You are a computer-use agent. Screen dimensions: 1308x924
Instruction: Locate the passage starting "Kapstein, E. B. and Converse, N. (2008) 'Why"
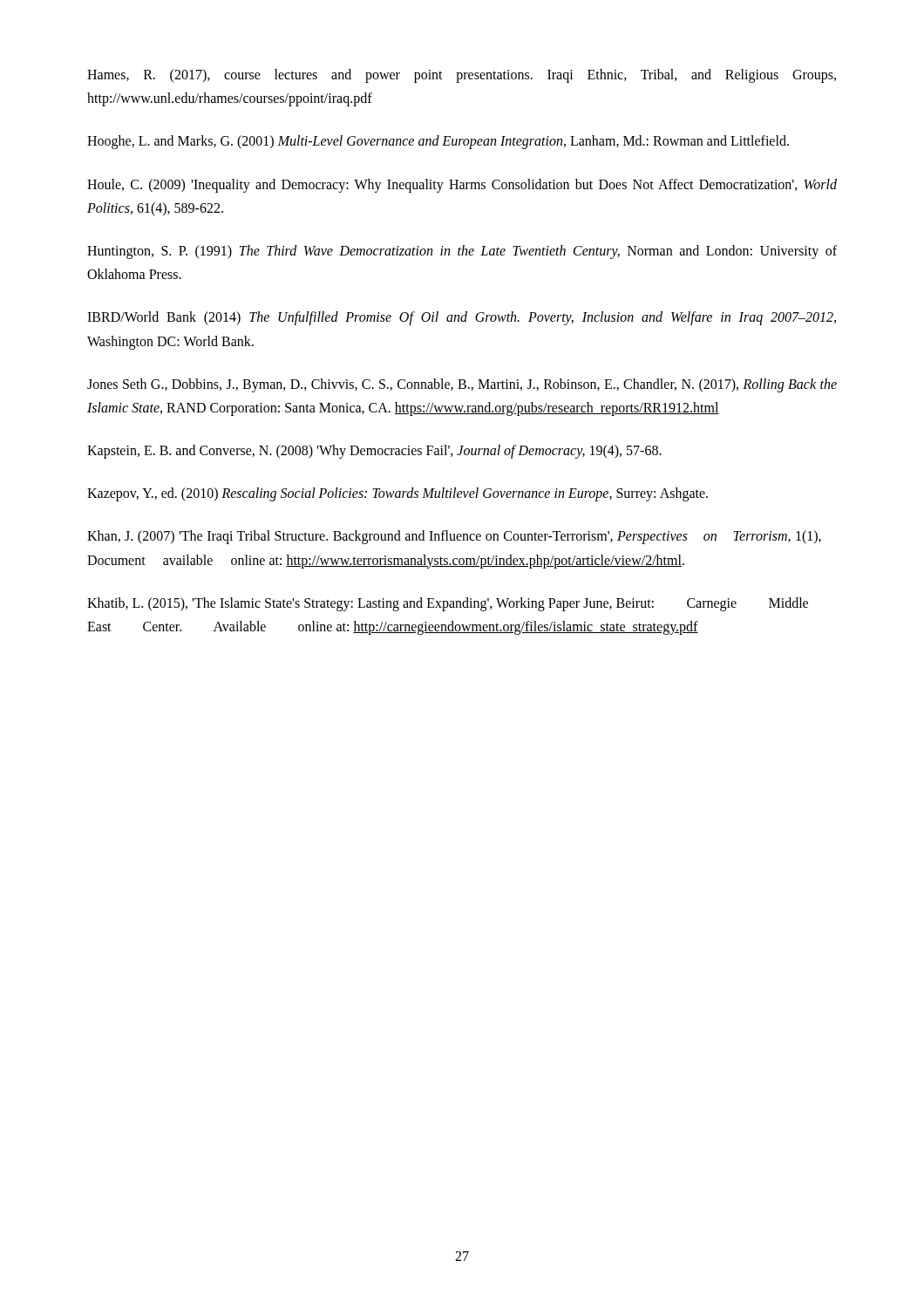point(375,450)
